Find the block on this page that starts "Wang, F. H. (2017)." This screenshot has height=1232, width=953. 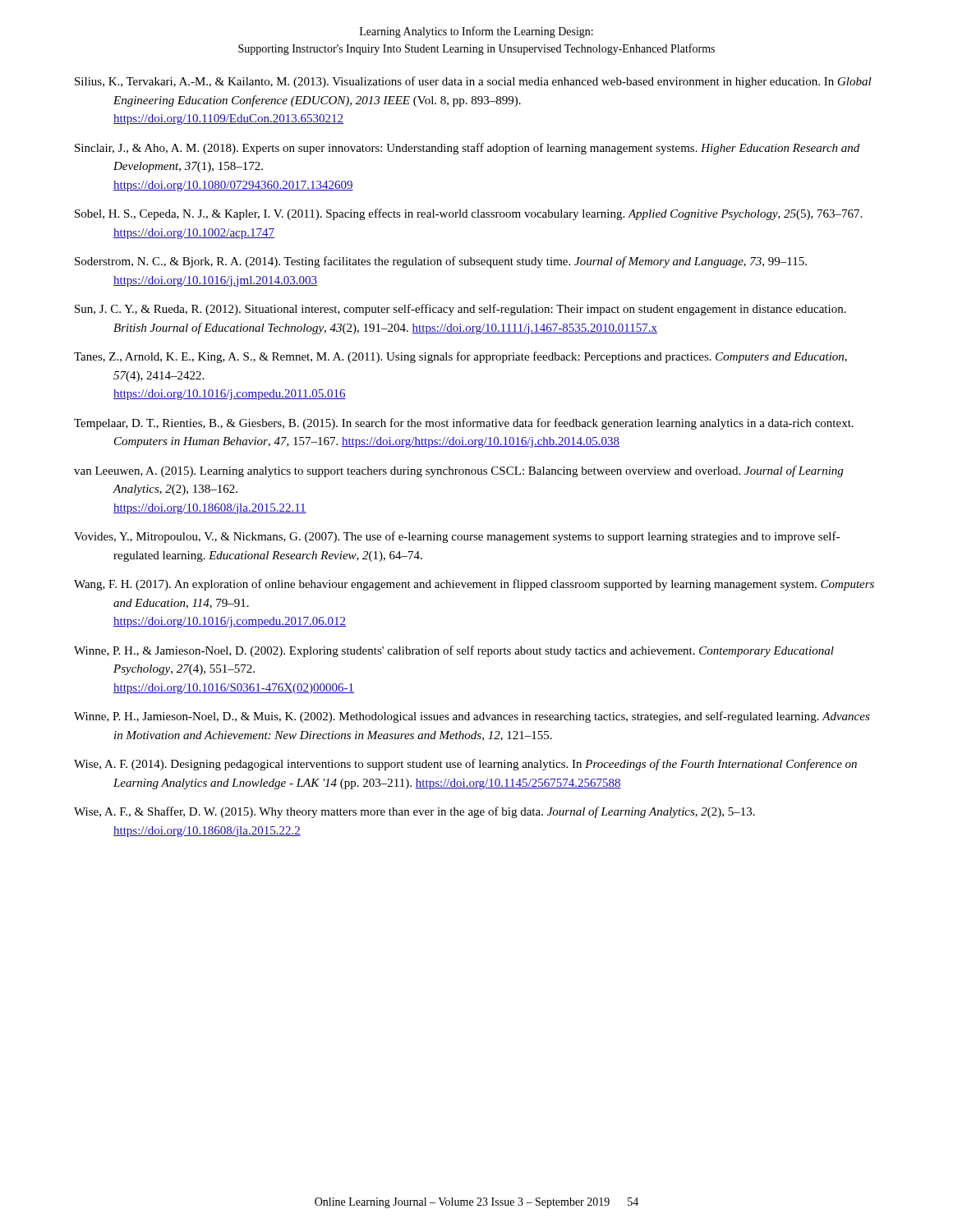(x=474, y=585)
